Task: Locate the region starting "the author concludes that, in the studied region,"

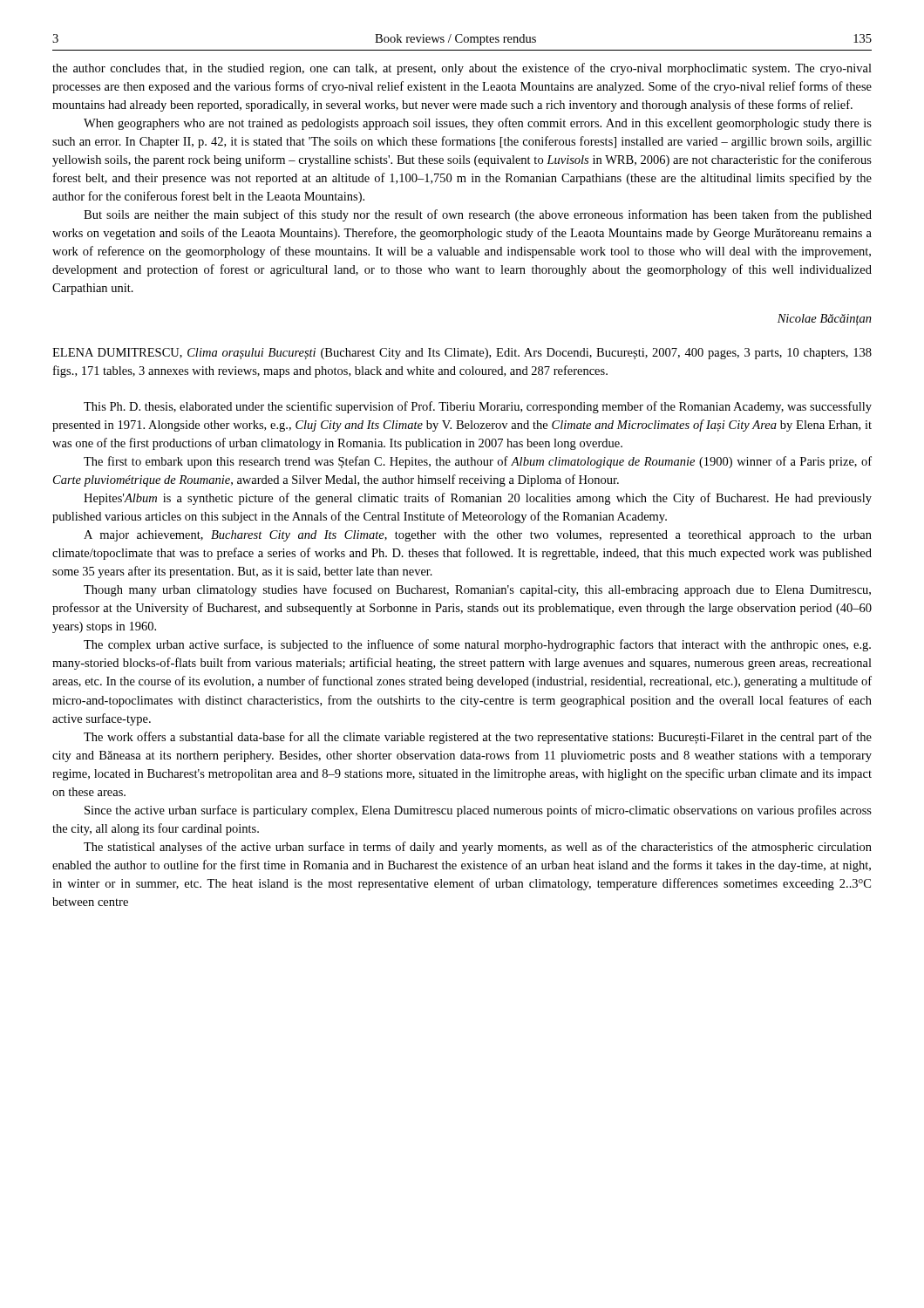Action: 462,87
